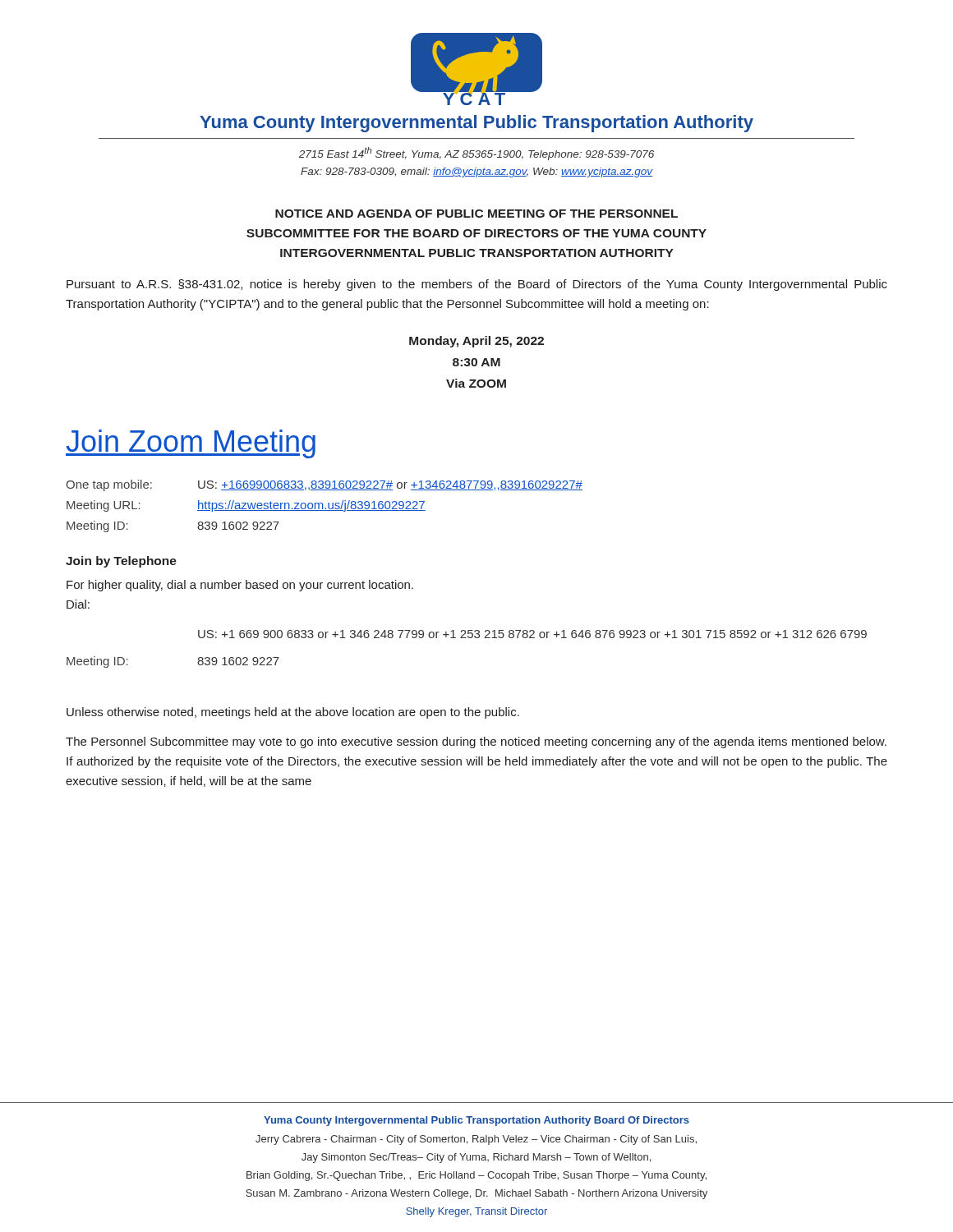Click the passage that begins "Monday, April 25, 2022 8:30"
Viewport: 953px width, 1232px height.
[476, 362]
